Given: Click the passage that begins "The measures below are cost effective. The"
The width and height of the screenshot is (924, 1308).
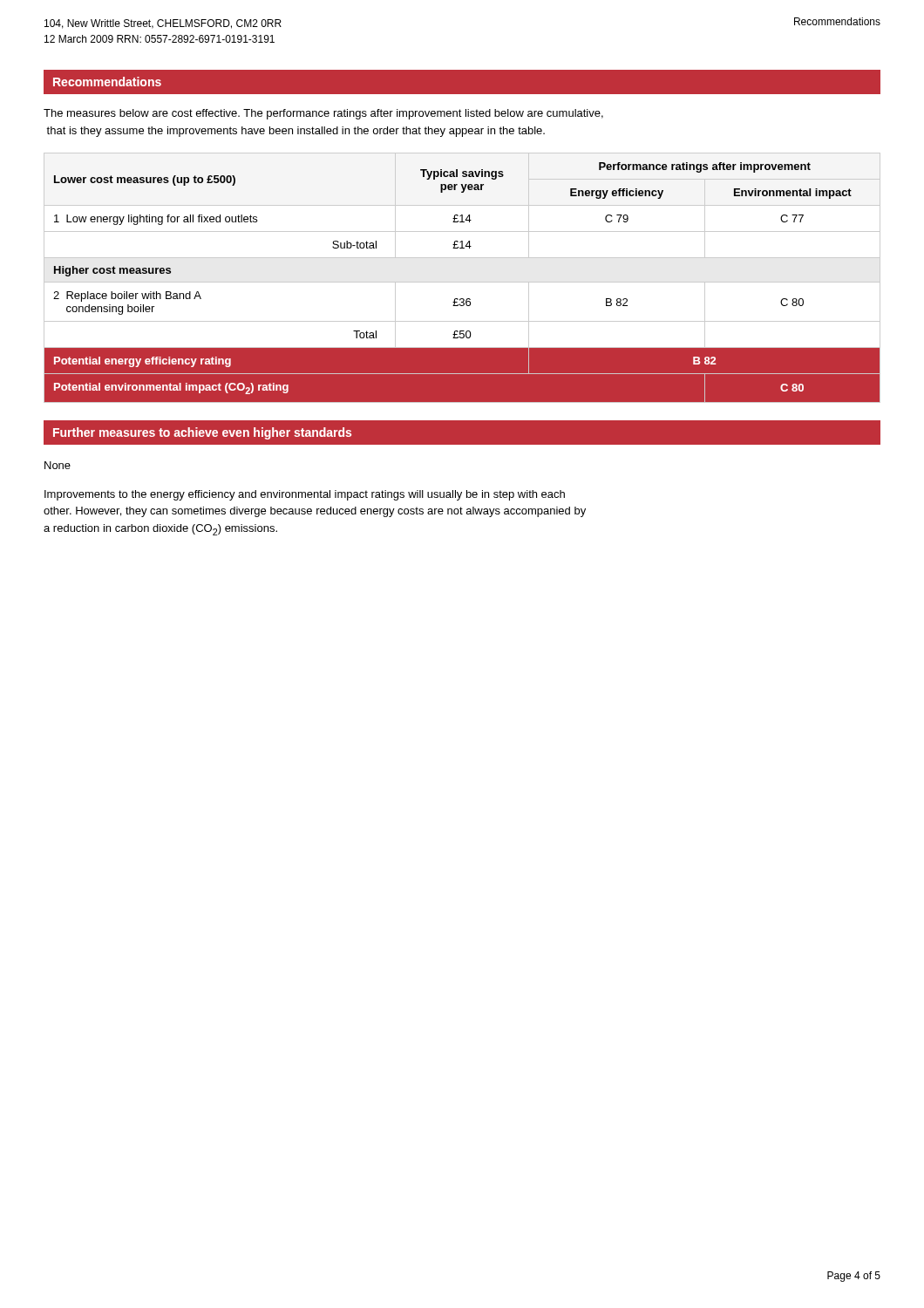Looking at the screenshot, I should (324, 121).
